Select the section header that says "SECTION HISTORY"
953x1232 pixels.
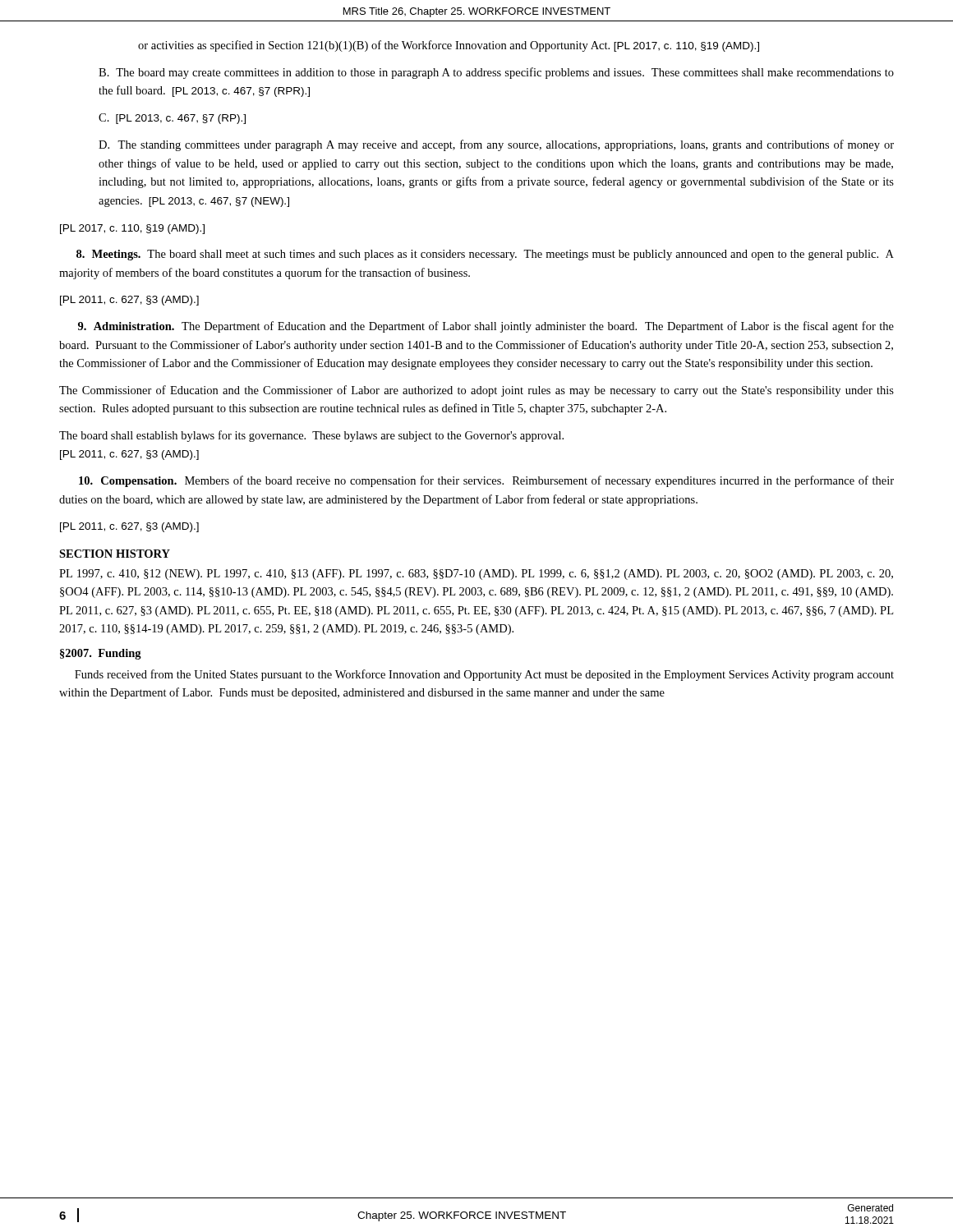(115, 554)
